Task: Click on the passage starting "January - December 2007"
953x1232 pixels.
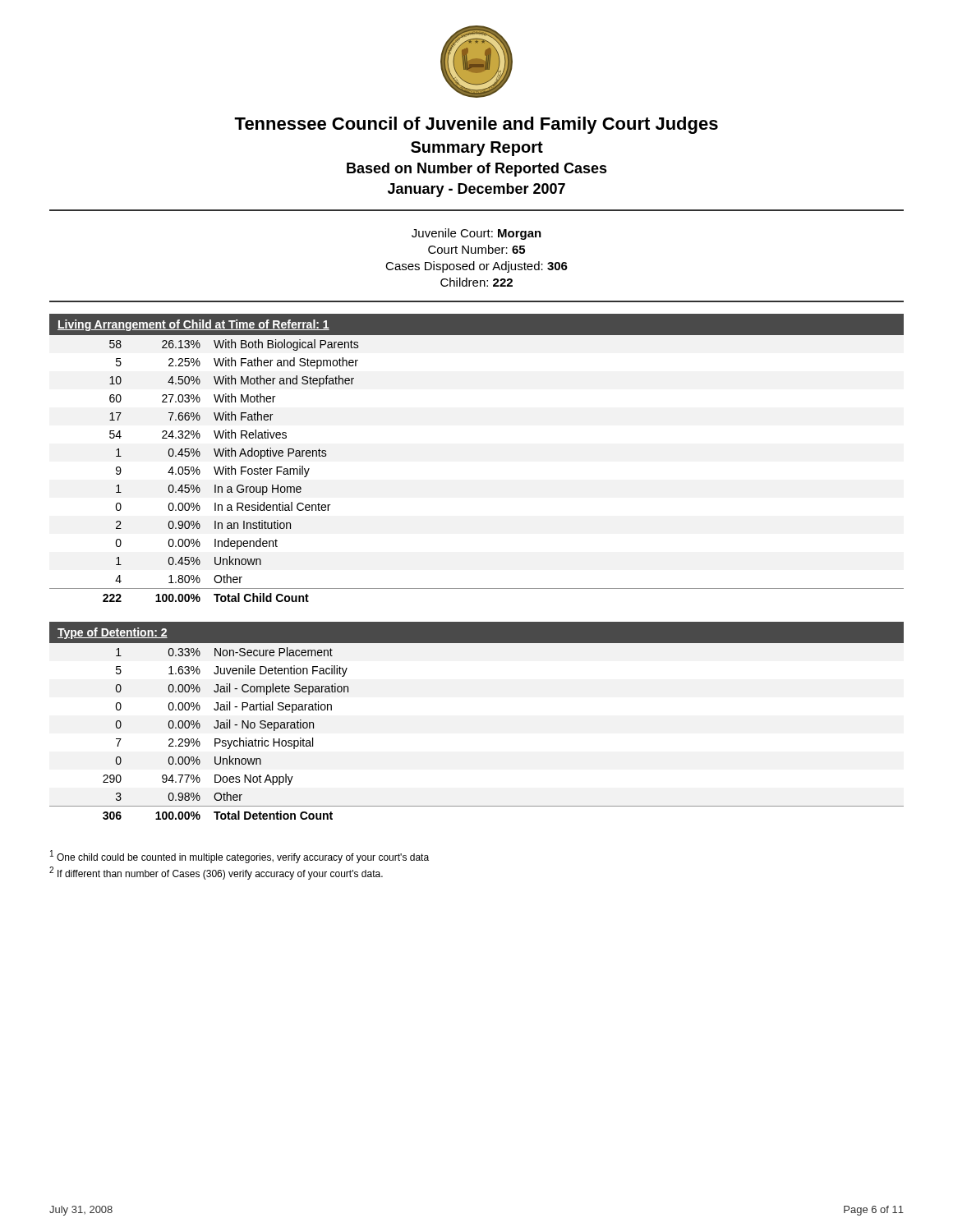Action: click(476, 189)
